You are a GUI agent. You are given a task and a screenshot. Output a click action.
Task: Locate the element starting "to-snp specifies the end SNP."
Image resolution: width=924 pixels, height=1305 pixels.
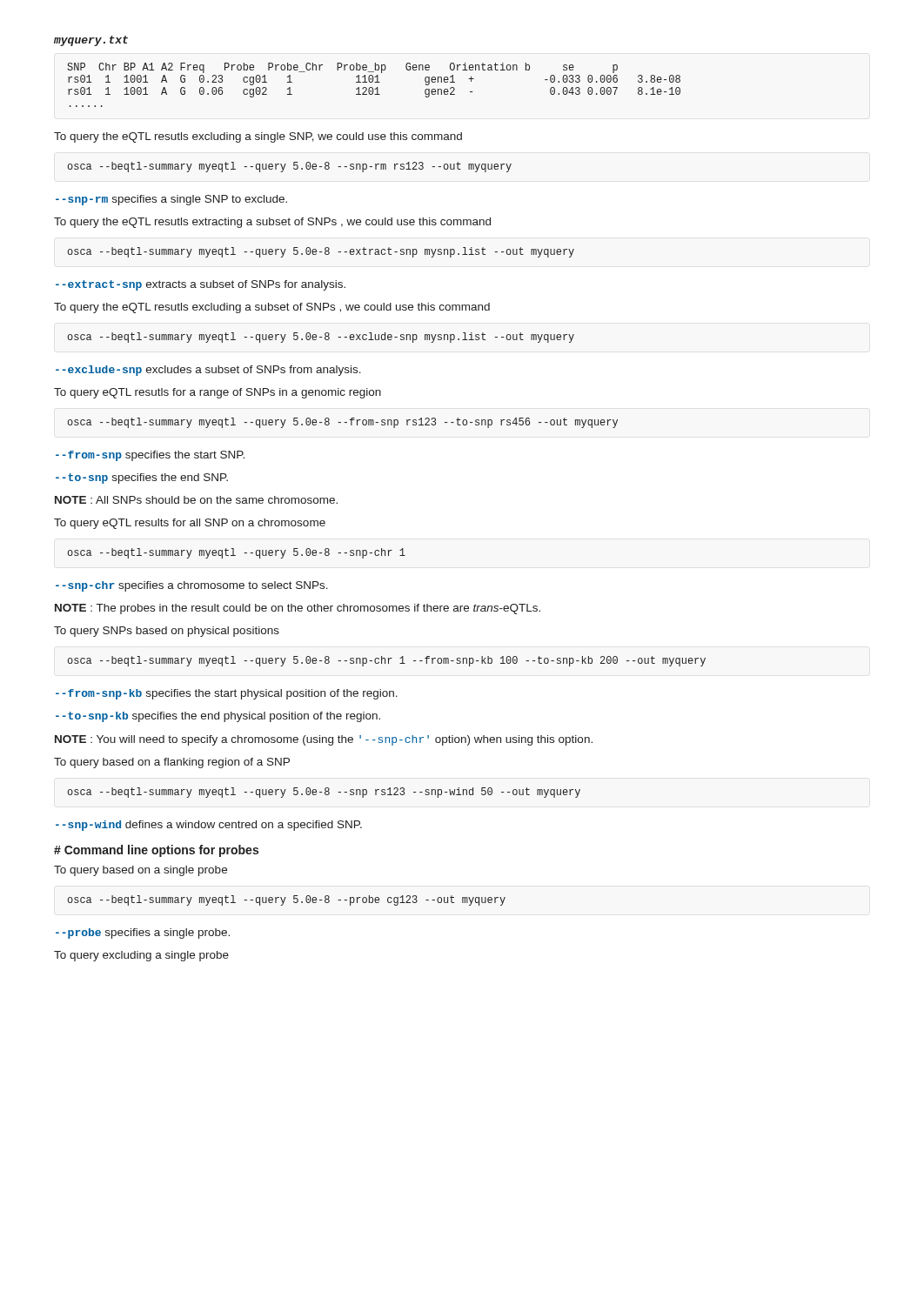[142, 478]
